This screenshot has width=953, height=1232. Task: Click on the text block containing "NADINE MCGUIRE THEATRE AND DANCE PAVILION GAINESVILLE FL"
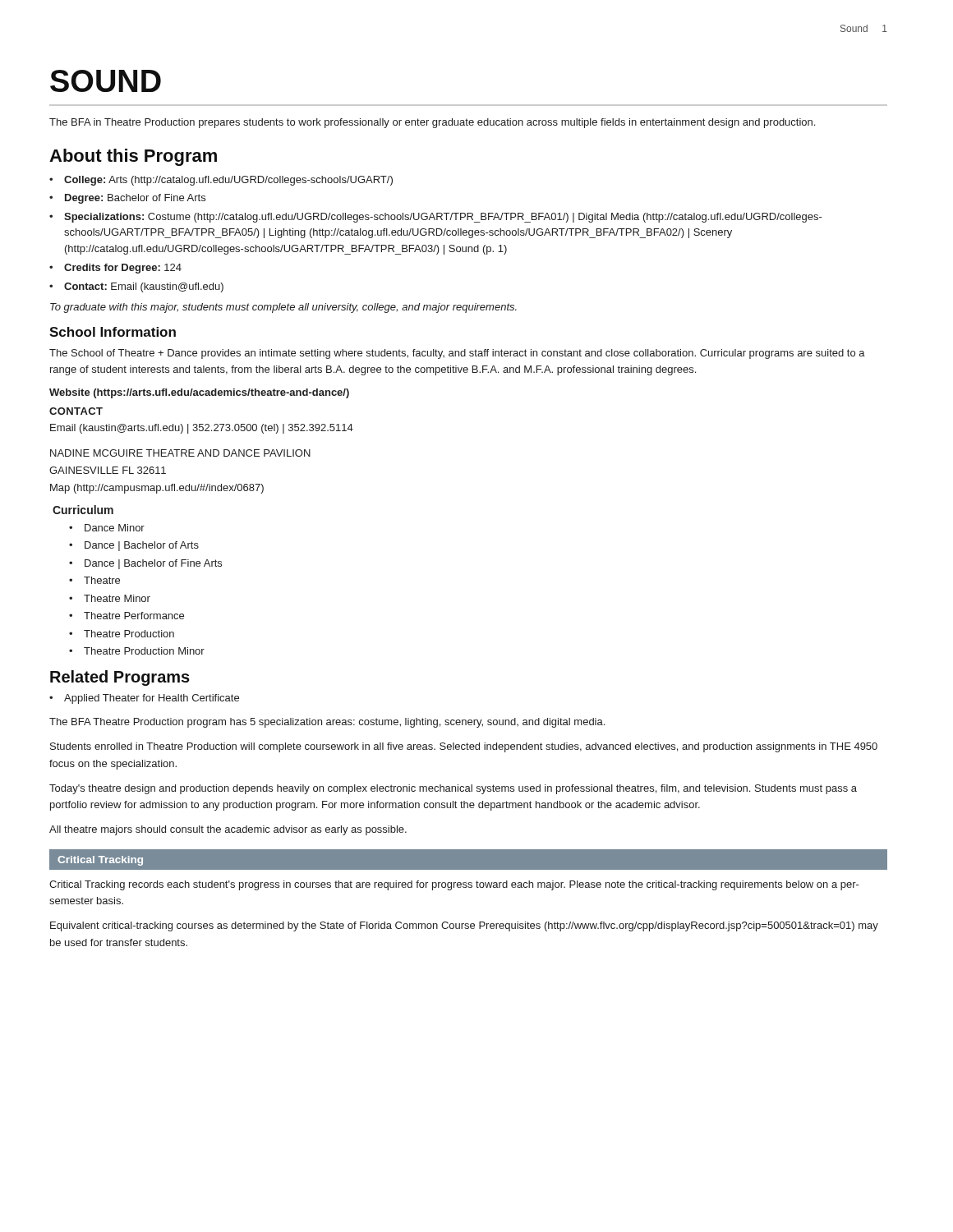180,453
